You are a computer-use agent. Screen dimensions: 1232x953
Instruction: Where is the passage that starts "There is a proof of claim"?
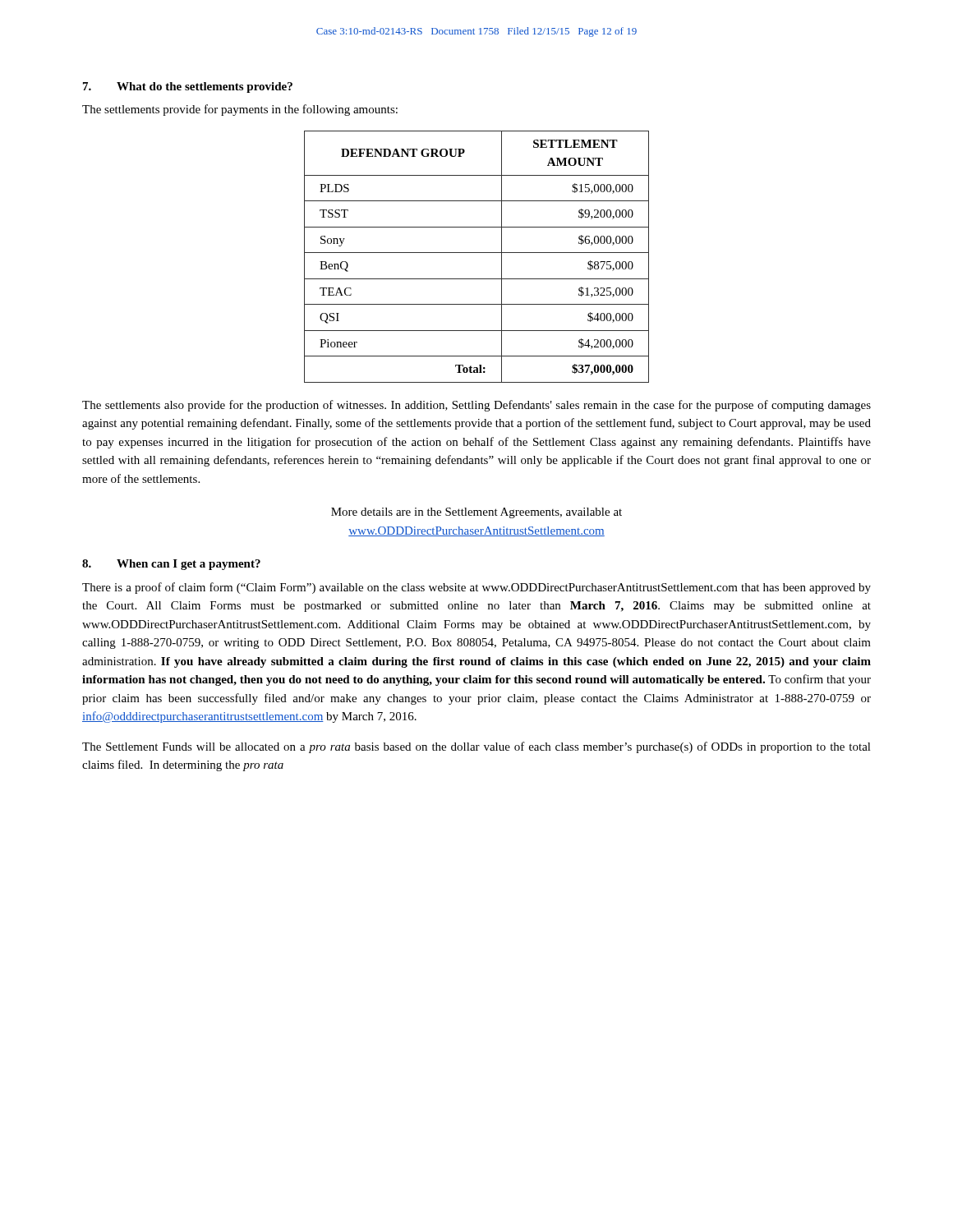click(476, 652)
